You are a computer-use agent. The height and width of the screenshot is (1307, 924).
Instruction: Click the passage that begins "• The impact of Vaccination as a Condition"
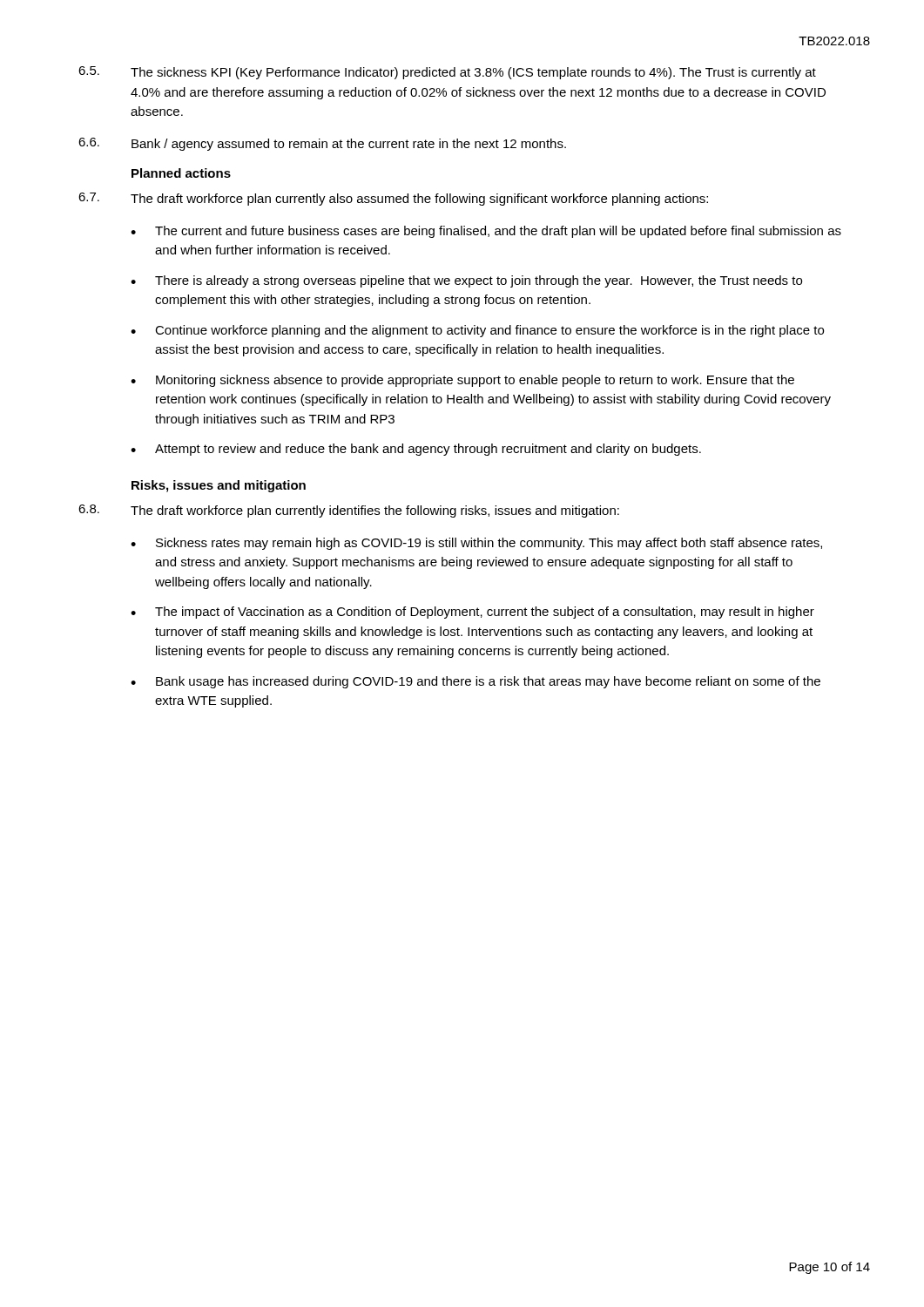[x=488, y=632]
